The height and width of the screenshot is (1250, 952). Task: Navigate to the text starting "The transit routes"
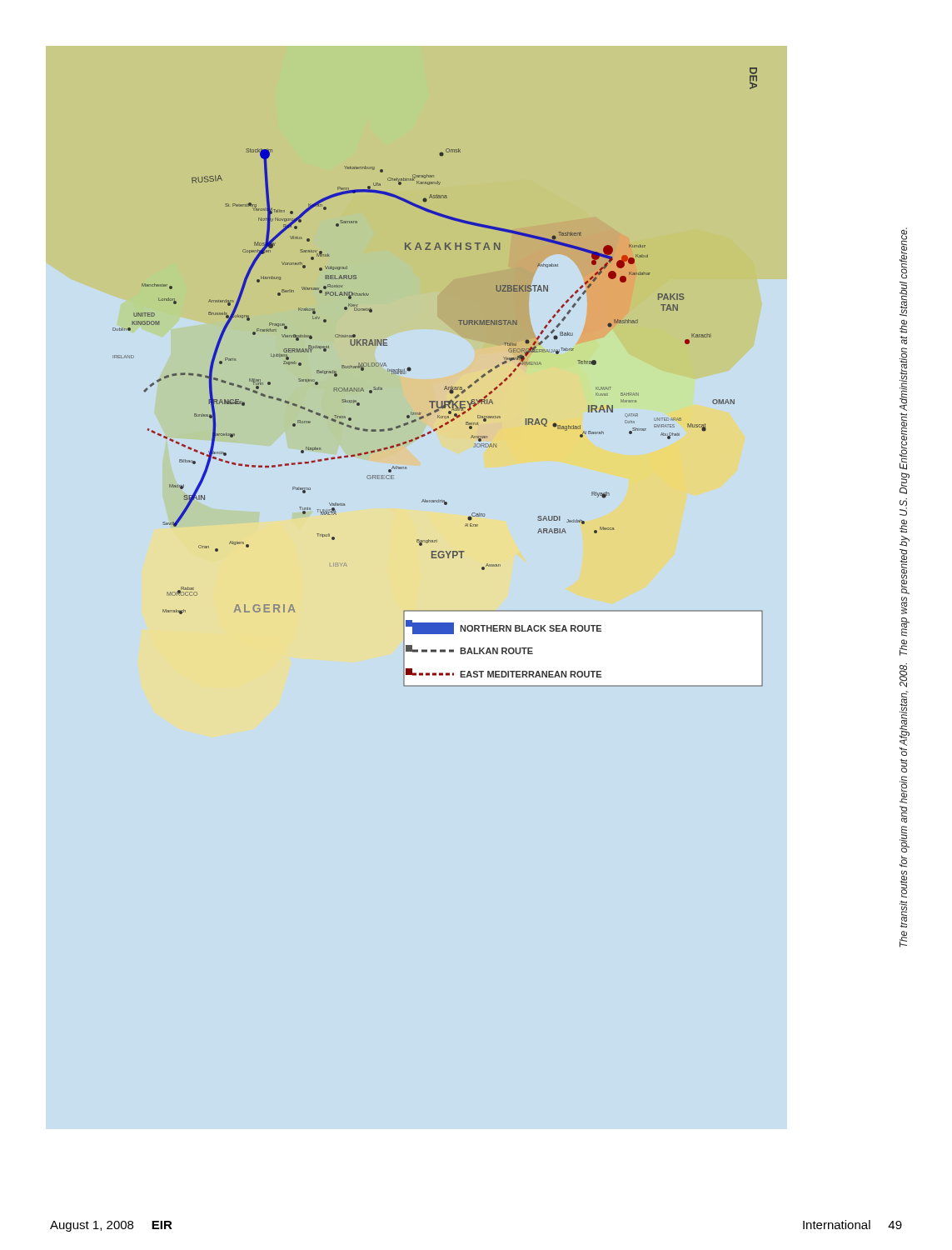(904, 588)
